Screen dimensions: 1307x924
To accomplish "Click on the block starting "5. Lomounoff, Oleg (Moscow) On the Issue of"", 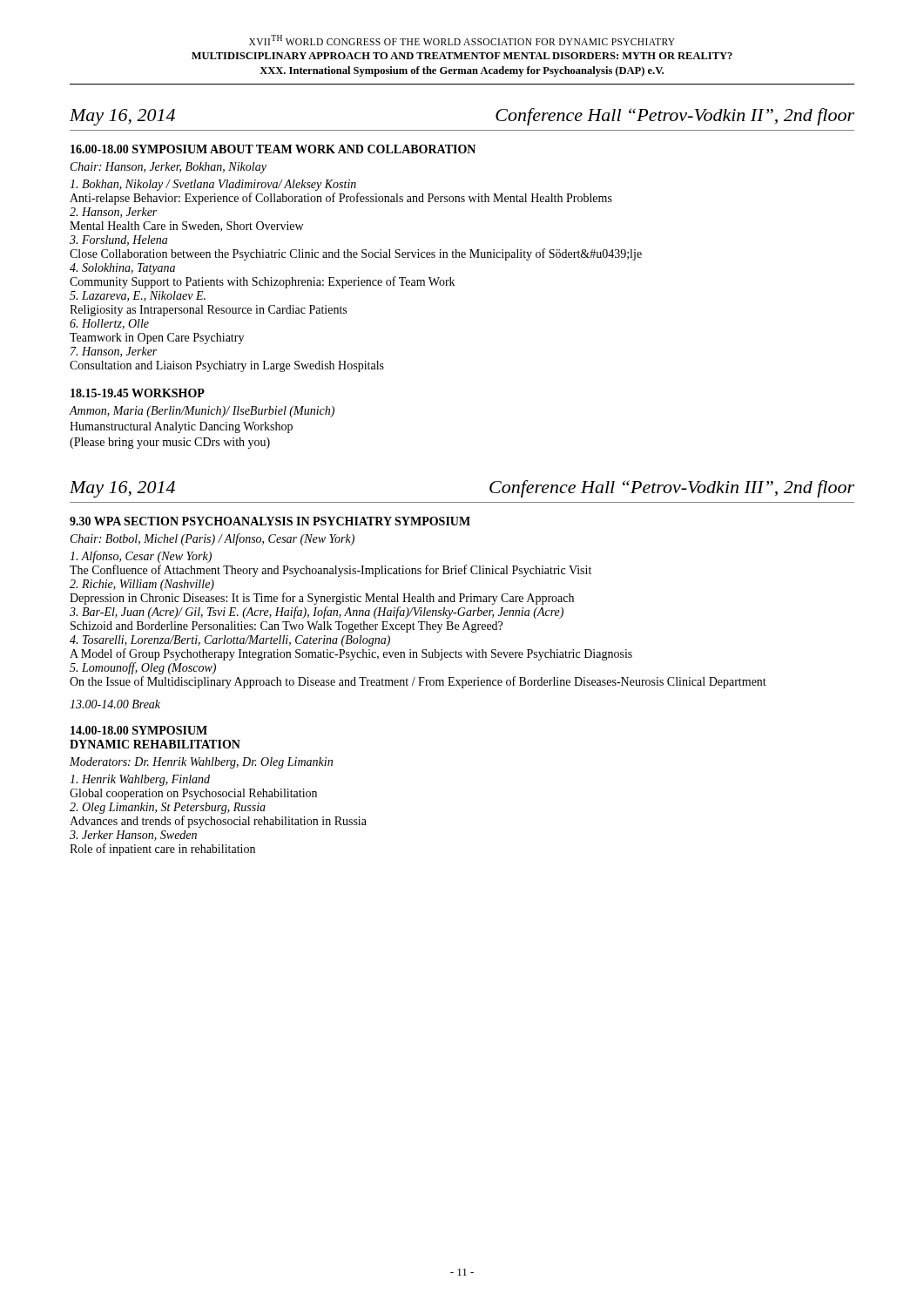I will (x=418, y=675).
